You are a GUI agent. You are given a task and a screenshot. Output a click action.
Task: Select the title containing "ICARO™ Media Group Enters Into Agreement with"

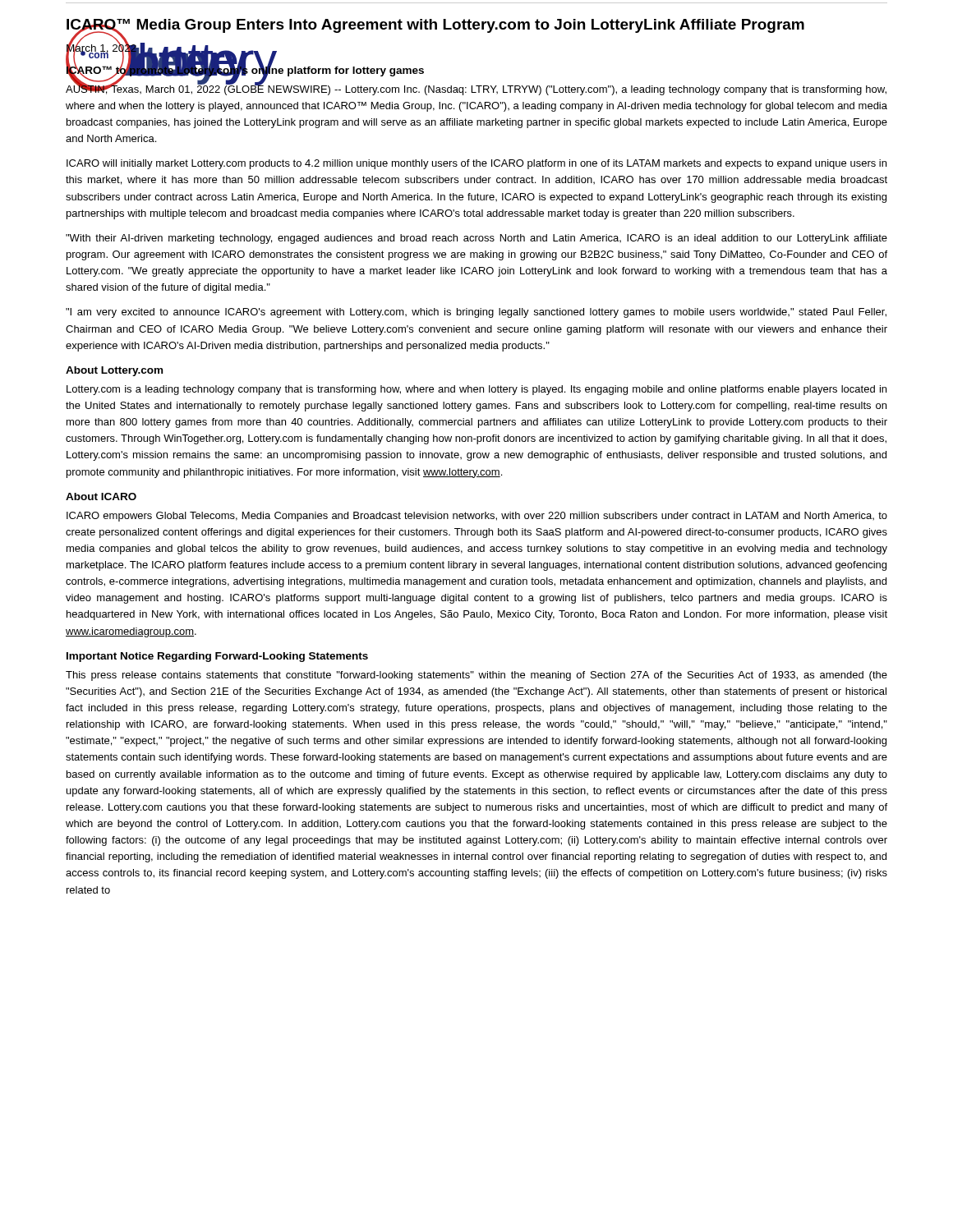476,25
